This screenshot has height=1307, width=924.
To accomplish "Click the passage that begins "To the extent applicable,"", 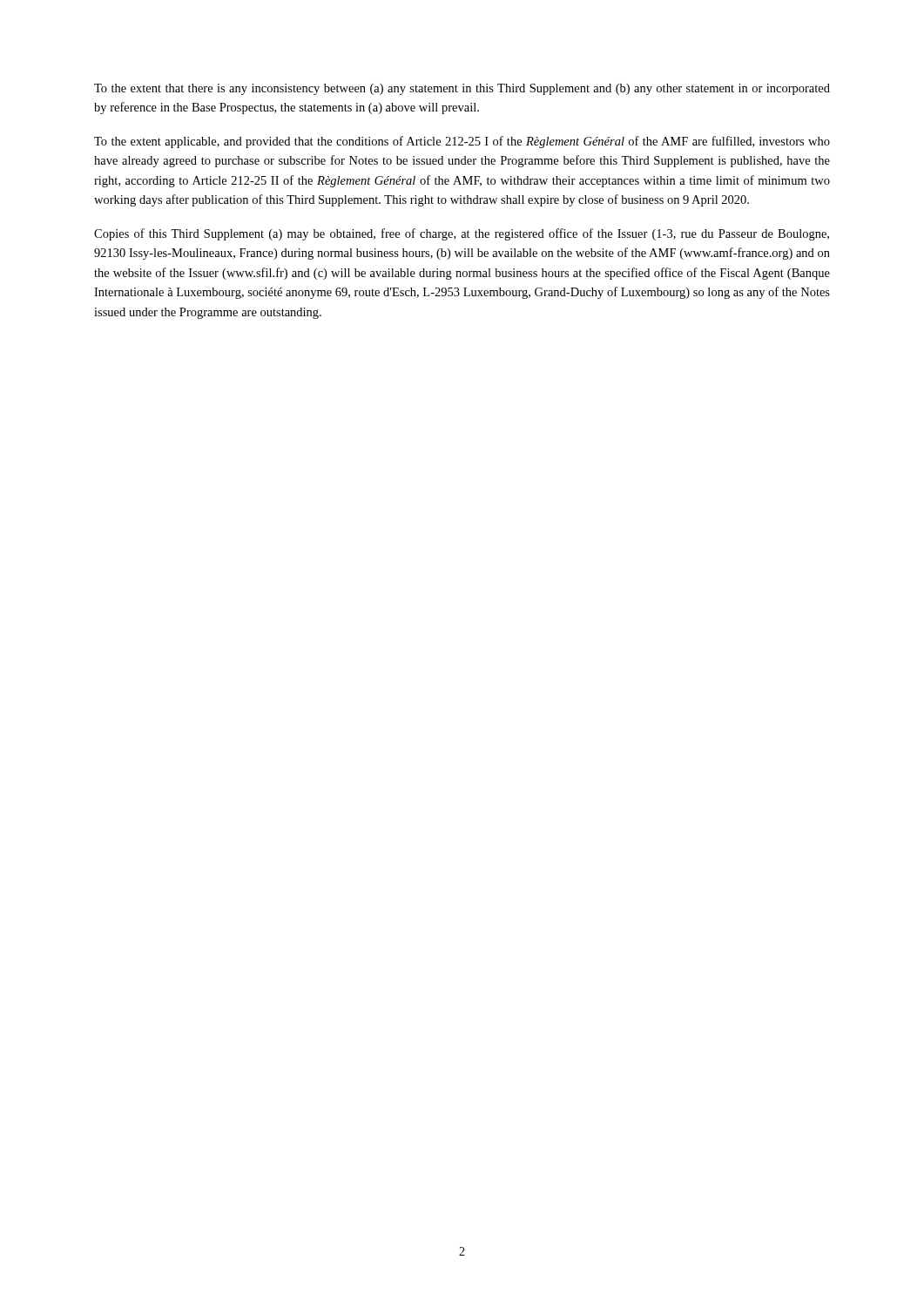I will click(462, 170).
